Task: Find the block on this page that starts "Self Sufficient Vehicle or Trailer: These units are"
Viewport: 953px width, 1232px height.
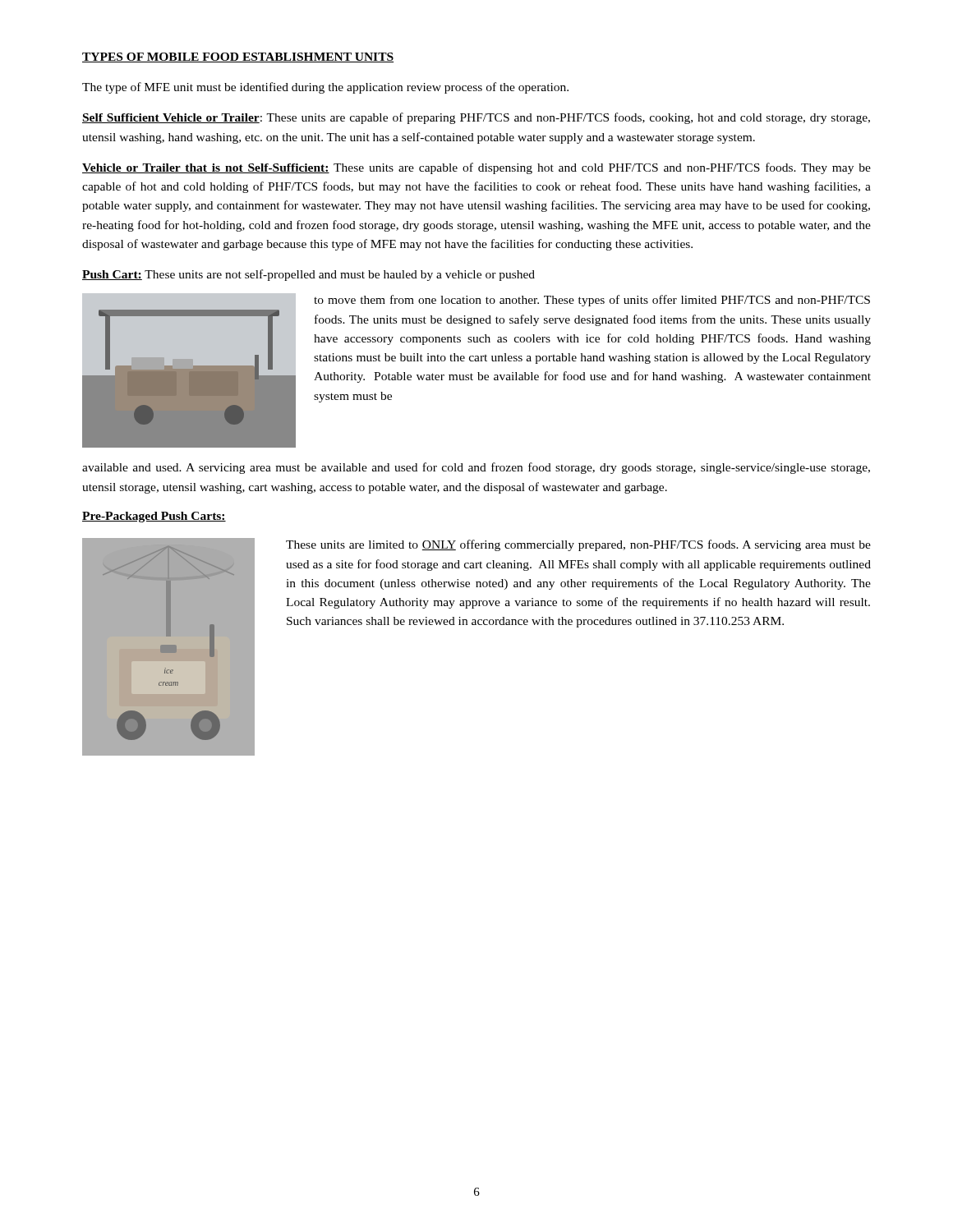Action: (x=476, y=127)
